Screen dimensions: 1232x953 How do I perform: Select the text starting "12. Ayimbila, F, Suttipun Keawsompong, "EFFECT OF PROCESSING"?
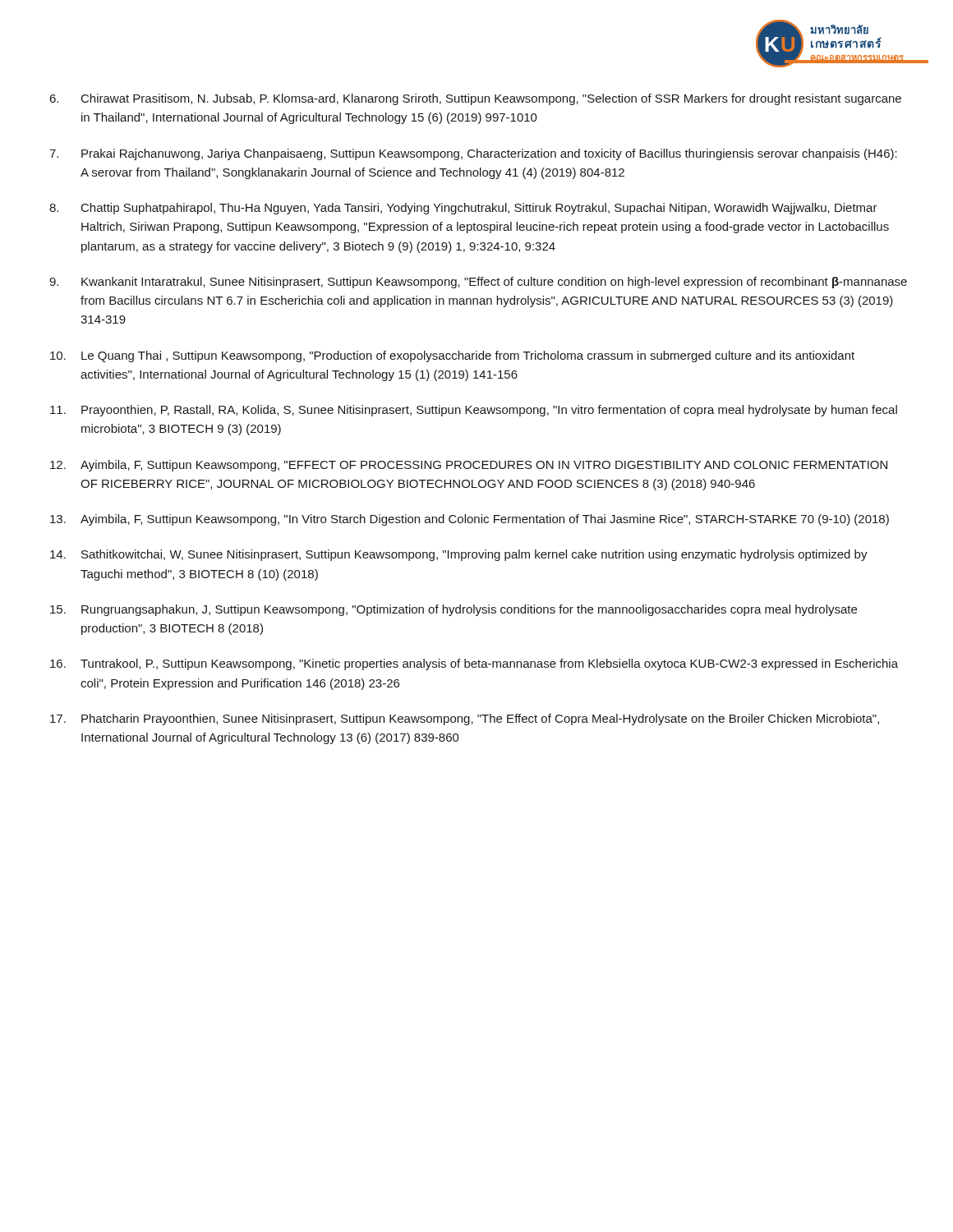click(x=479, y=474)
